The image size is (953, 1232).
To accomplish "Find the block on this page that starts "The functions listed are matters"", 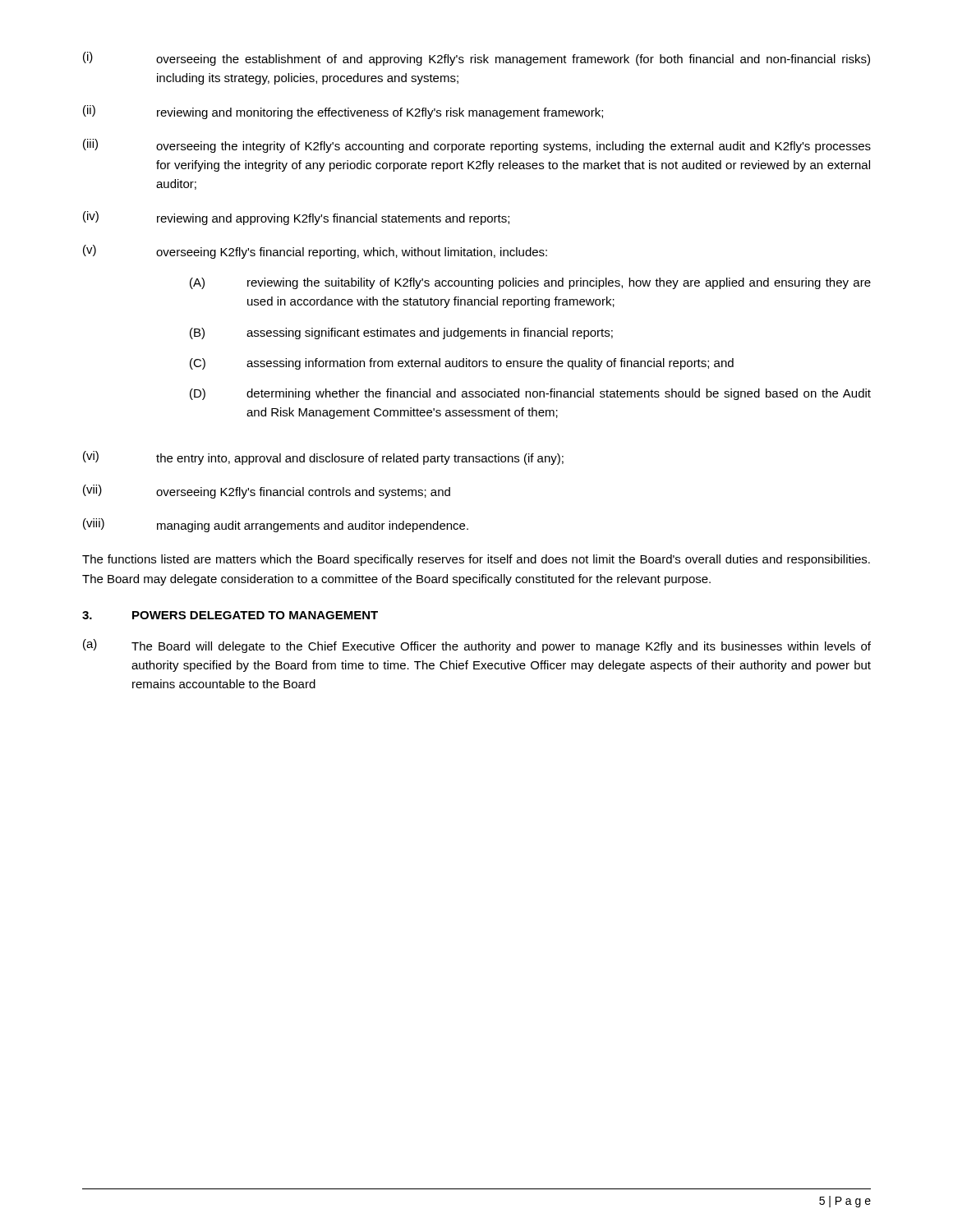I will point(476,569).
